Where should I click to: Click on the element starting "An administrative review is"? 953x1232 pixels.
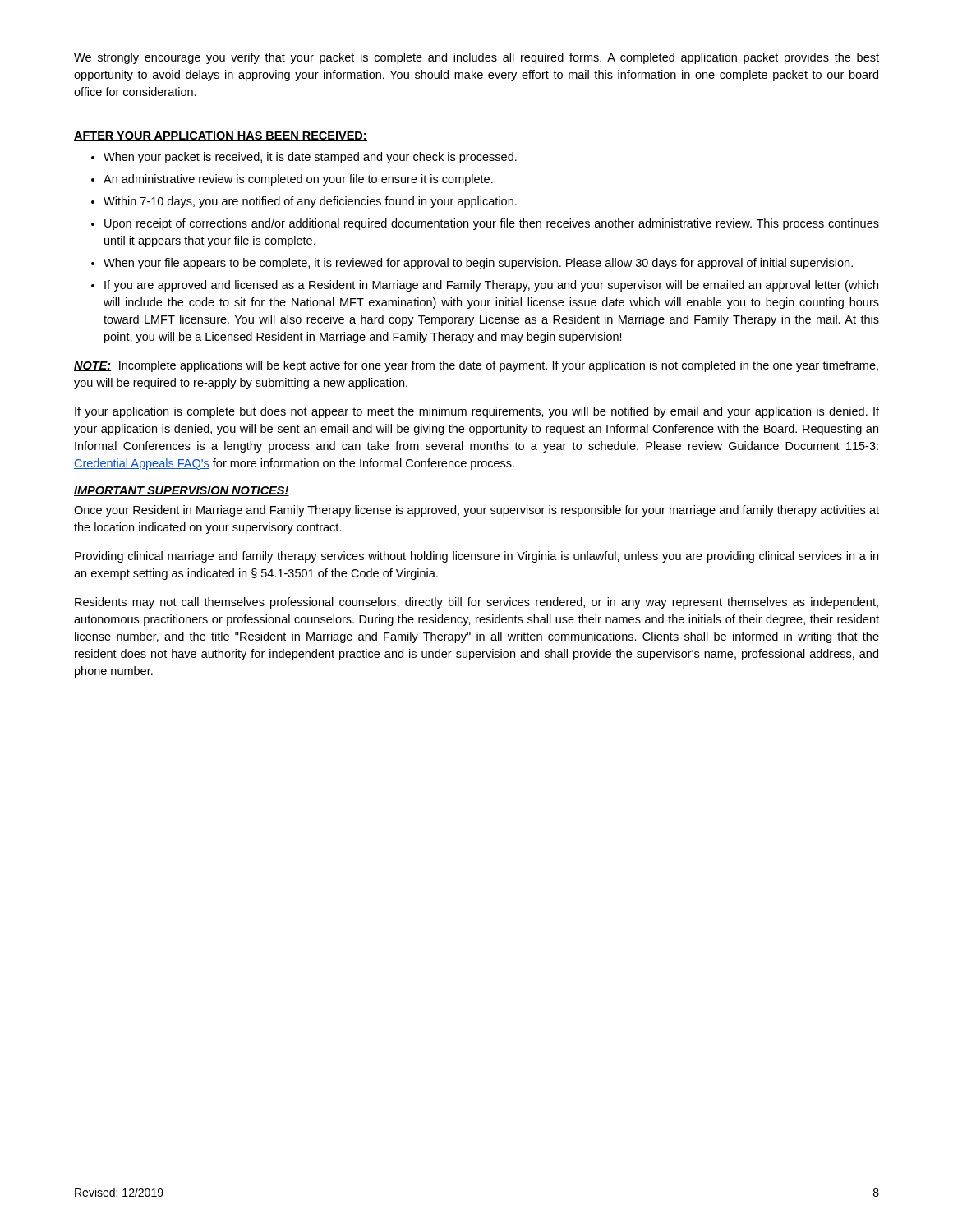coord(298,179)
